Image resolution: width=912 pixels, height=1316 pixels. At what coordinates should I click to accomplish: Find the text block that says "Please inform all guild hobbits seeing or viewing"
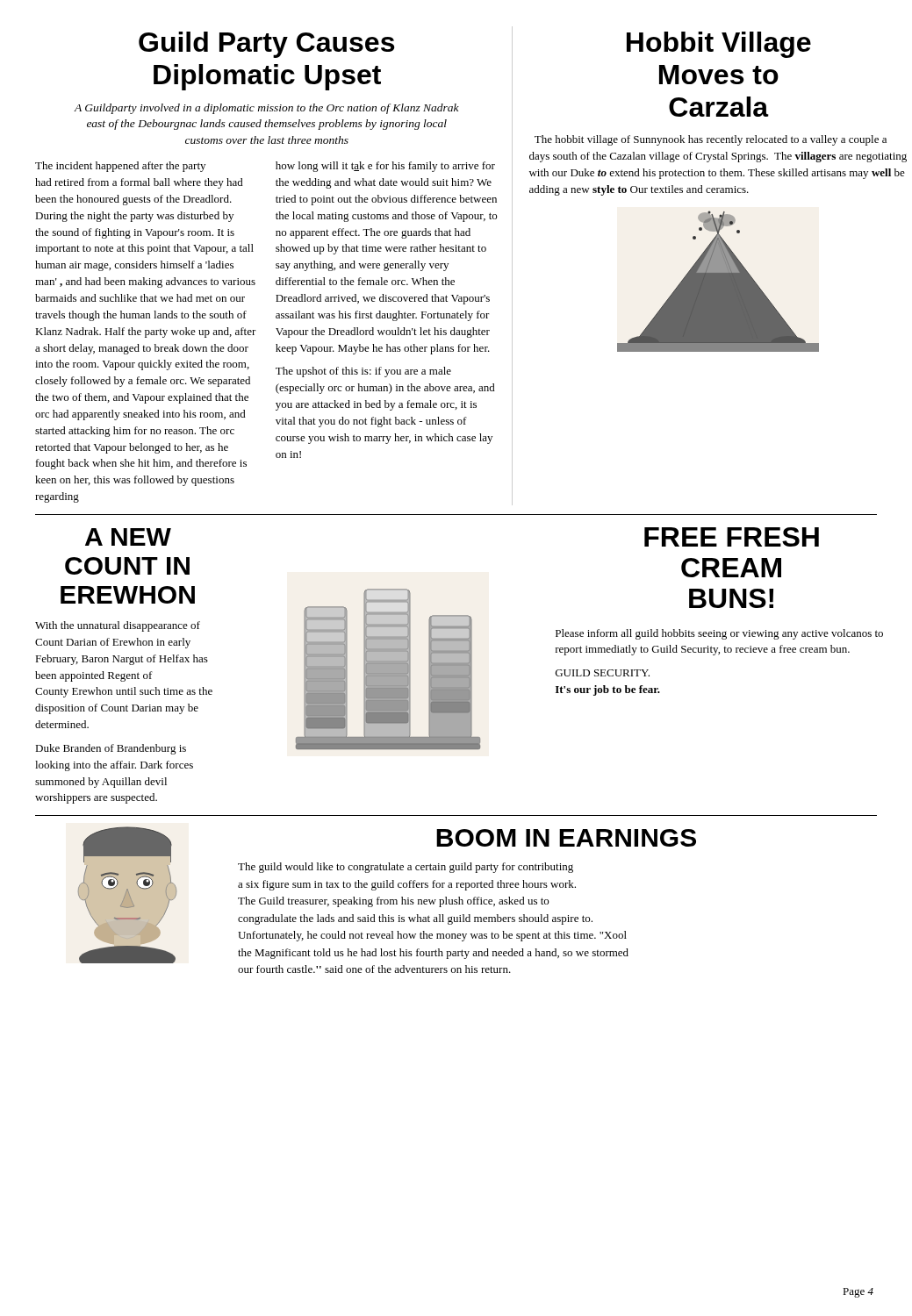point(719,641)
